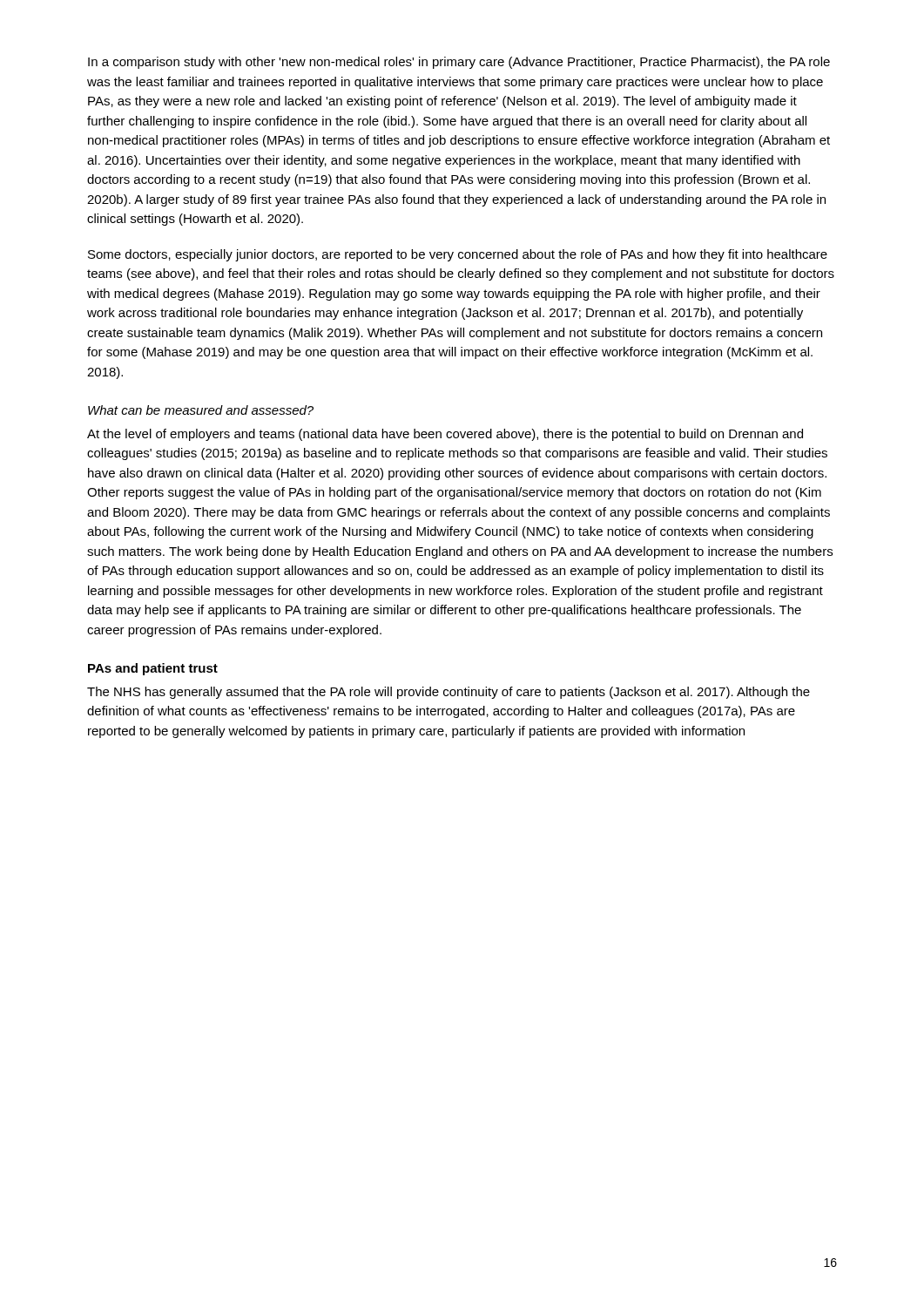Find the text block that says "At the level of employers and"

(x=460, y=531)
